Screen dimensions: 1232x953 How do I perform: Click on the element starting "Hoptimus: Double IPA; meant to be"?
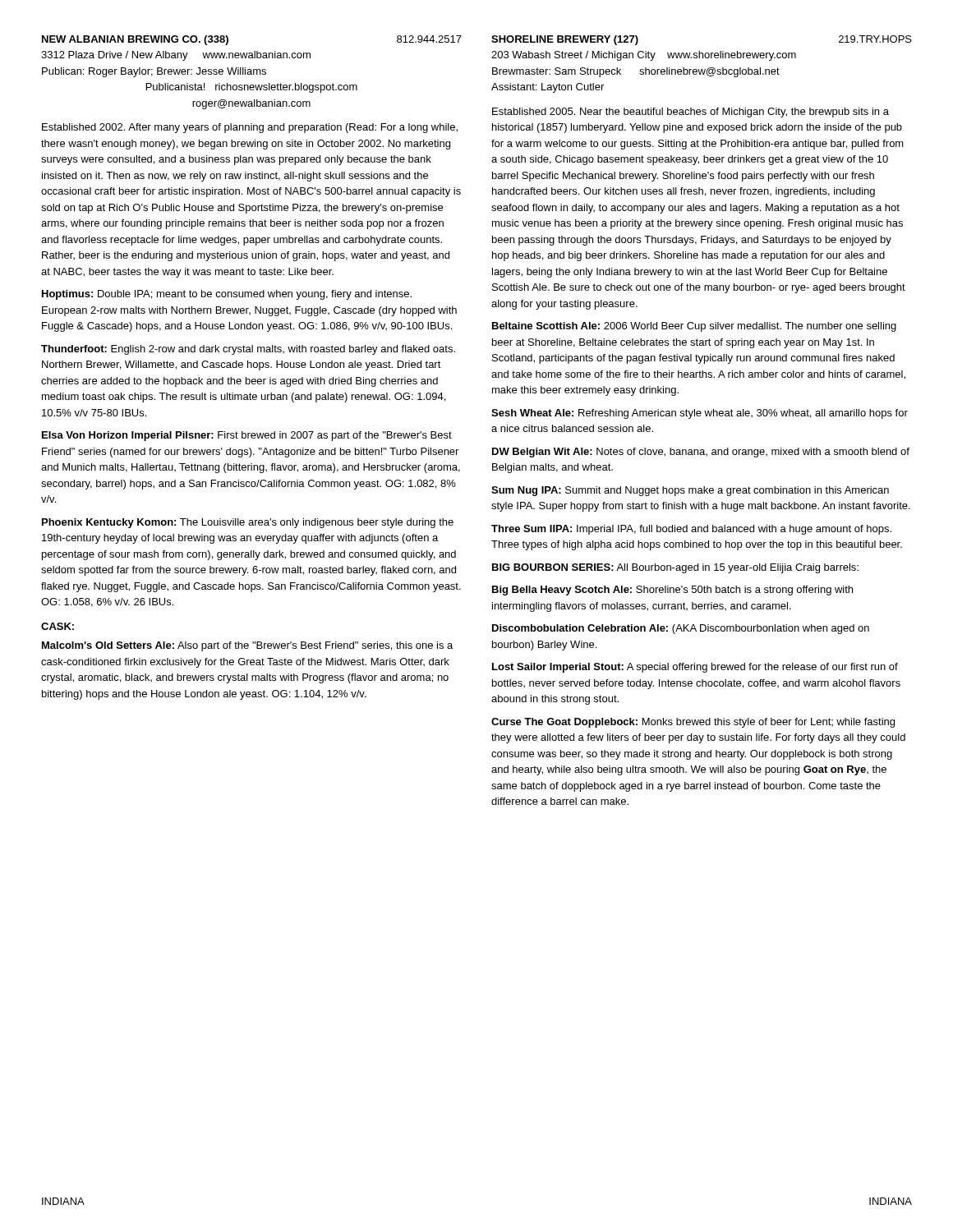coord(251,310)
